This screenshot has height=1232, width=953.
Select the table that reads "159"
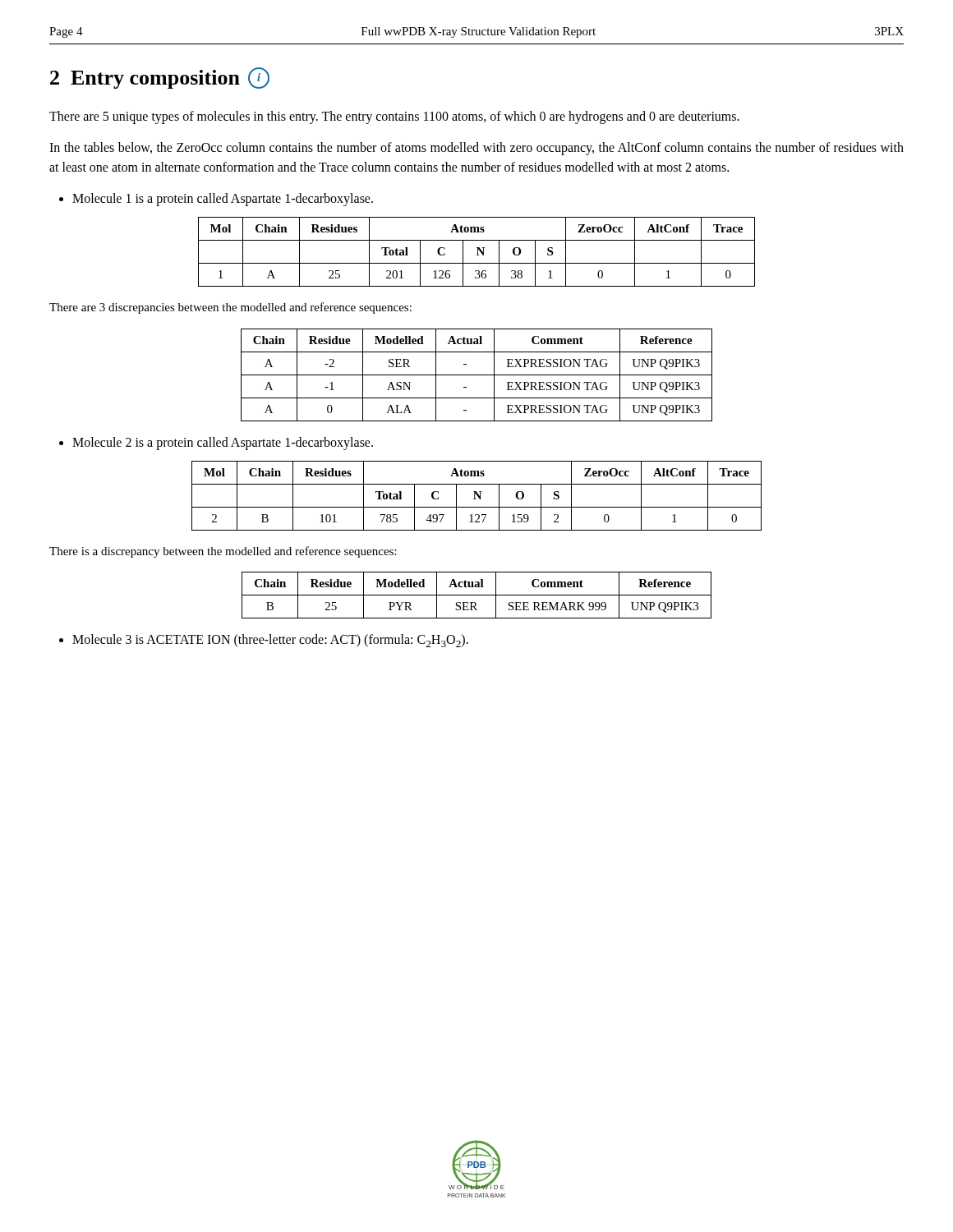pos(476,495)
